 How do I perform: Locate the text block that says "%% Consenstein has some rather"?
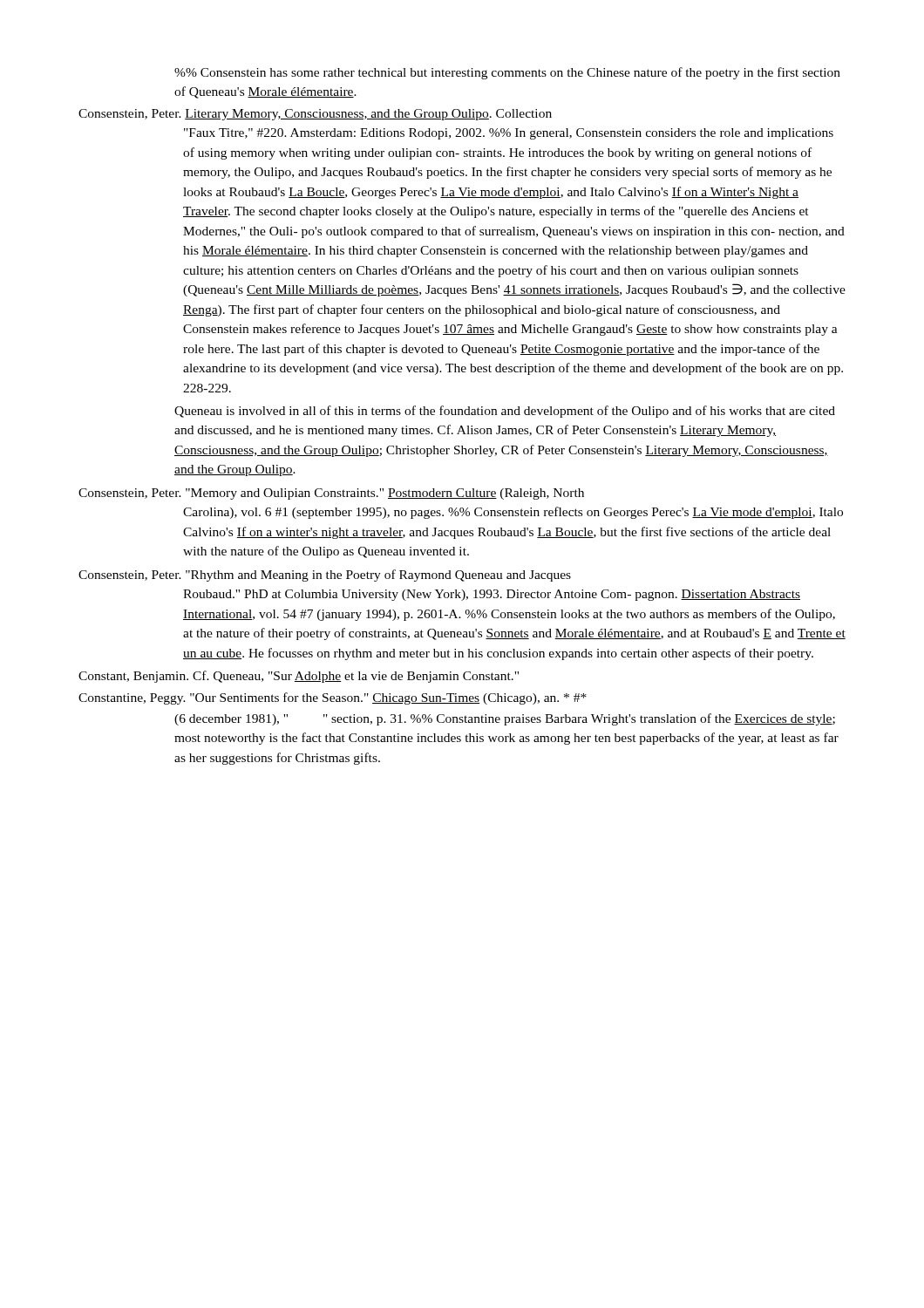pos(507,82)
